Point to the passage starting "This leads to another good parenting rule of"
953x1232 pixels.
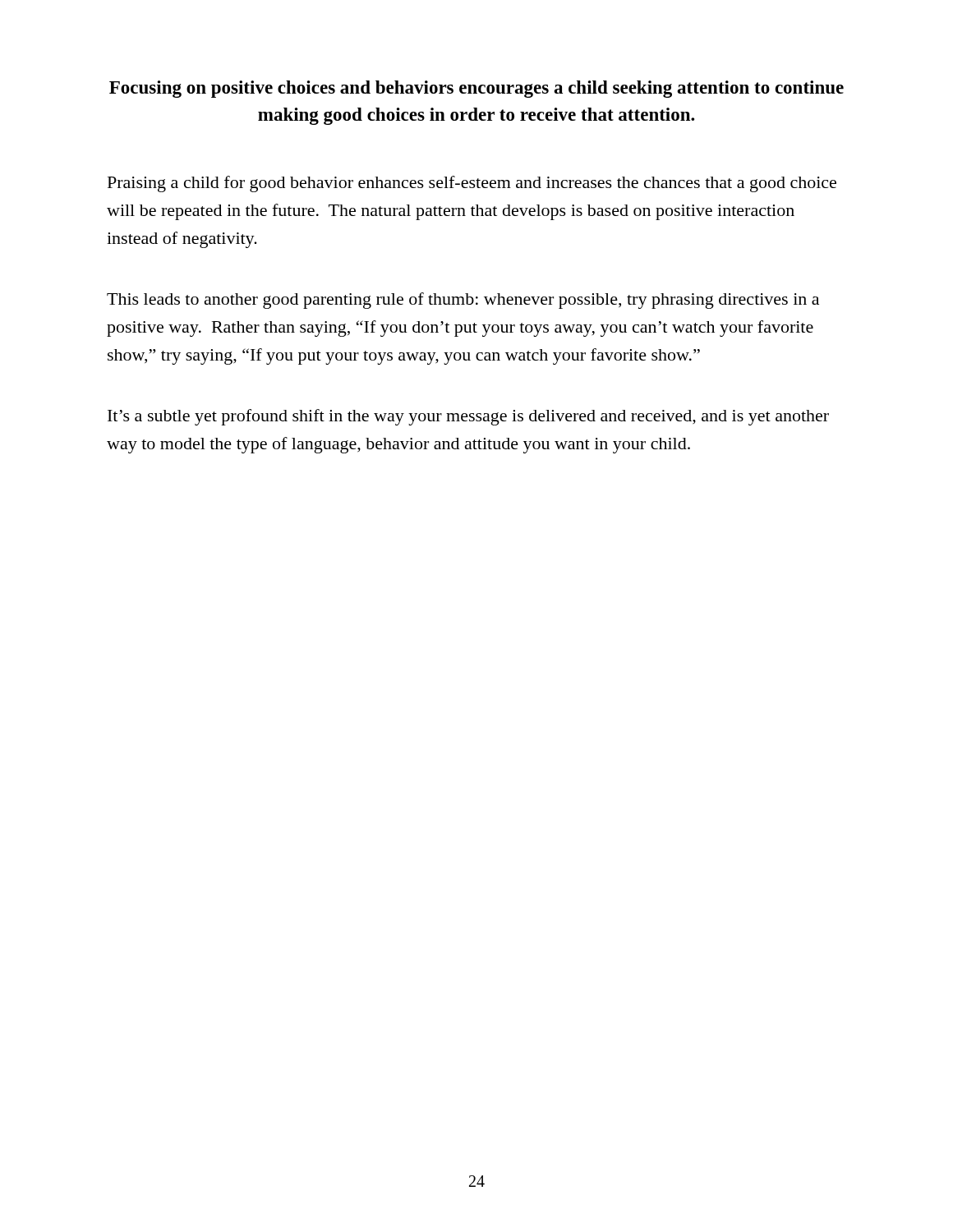463,327
